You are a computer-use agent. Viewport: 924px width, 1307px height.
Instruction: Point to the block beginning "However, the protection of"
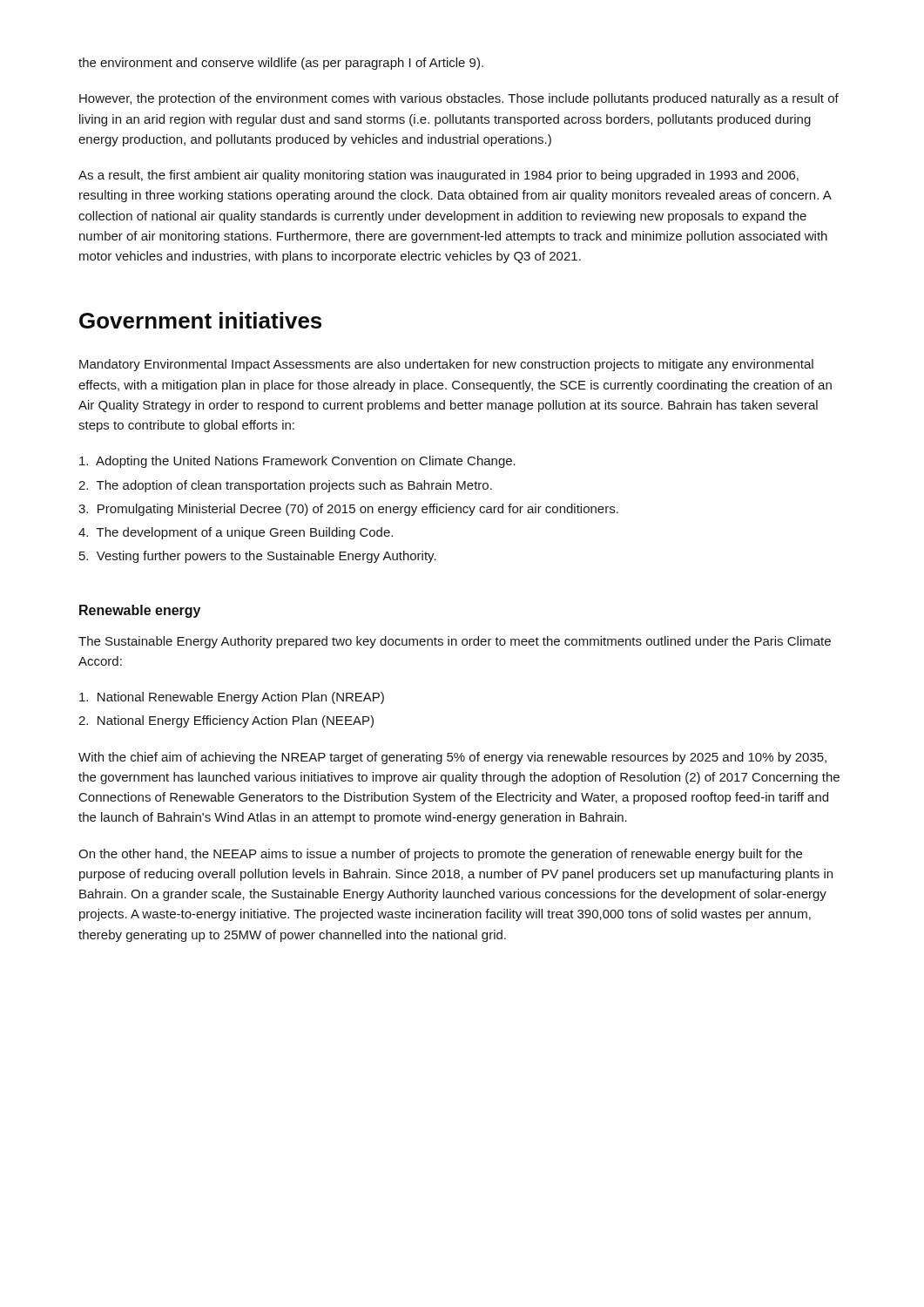(x=458, y=118)
